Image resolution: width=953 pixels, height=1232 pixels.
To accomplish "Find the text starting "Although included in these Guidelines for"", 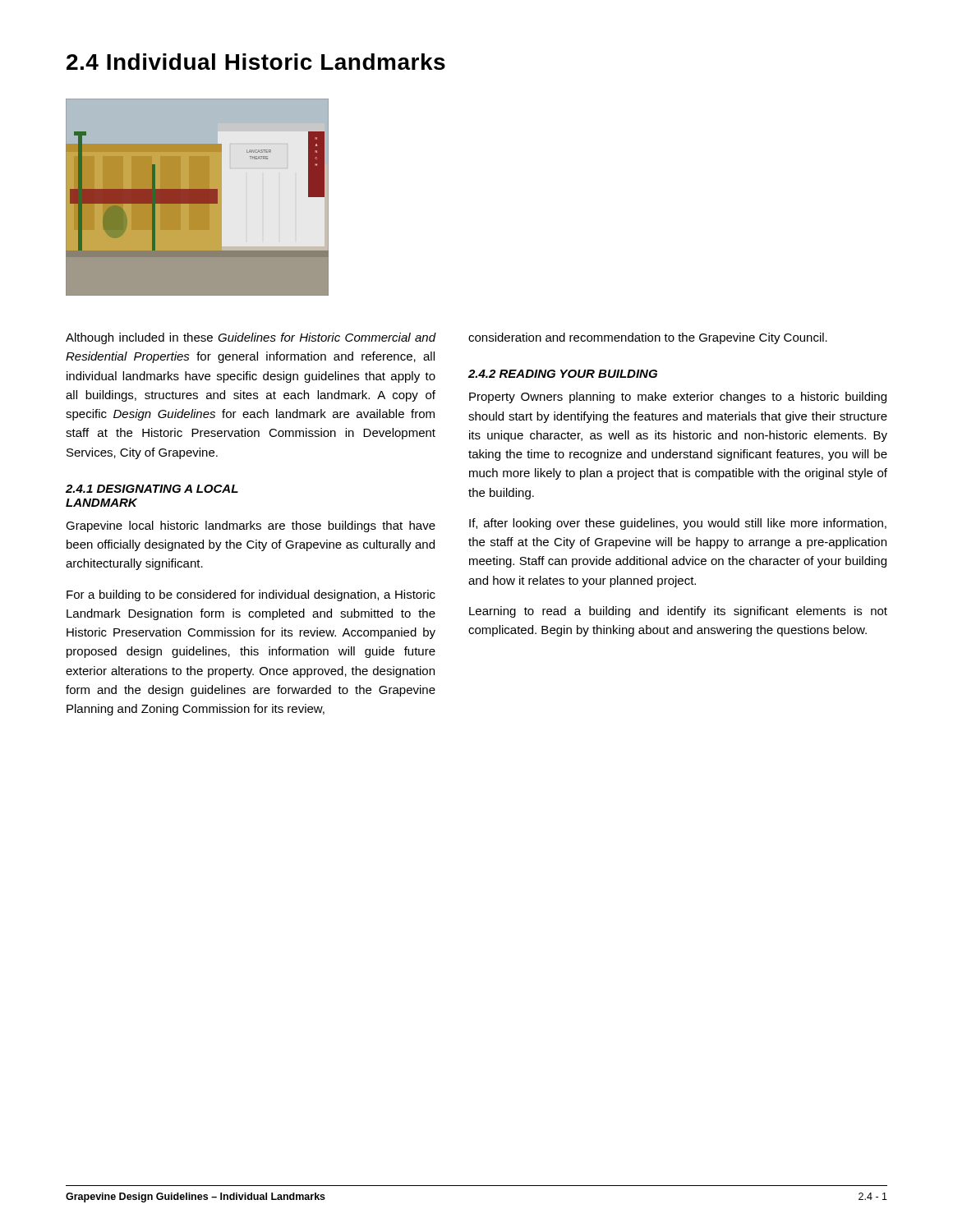I will coord(251,395).
